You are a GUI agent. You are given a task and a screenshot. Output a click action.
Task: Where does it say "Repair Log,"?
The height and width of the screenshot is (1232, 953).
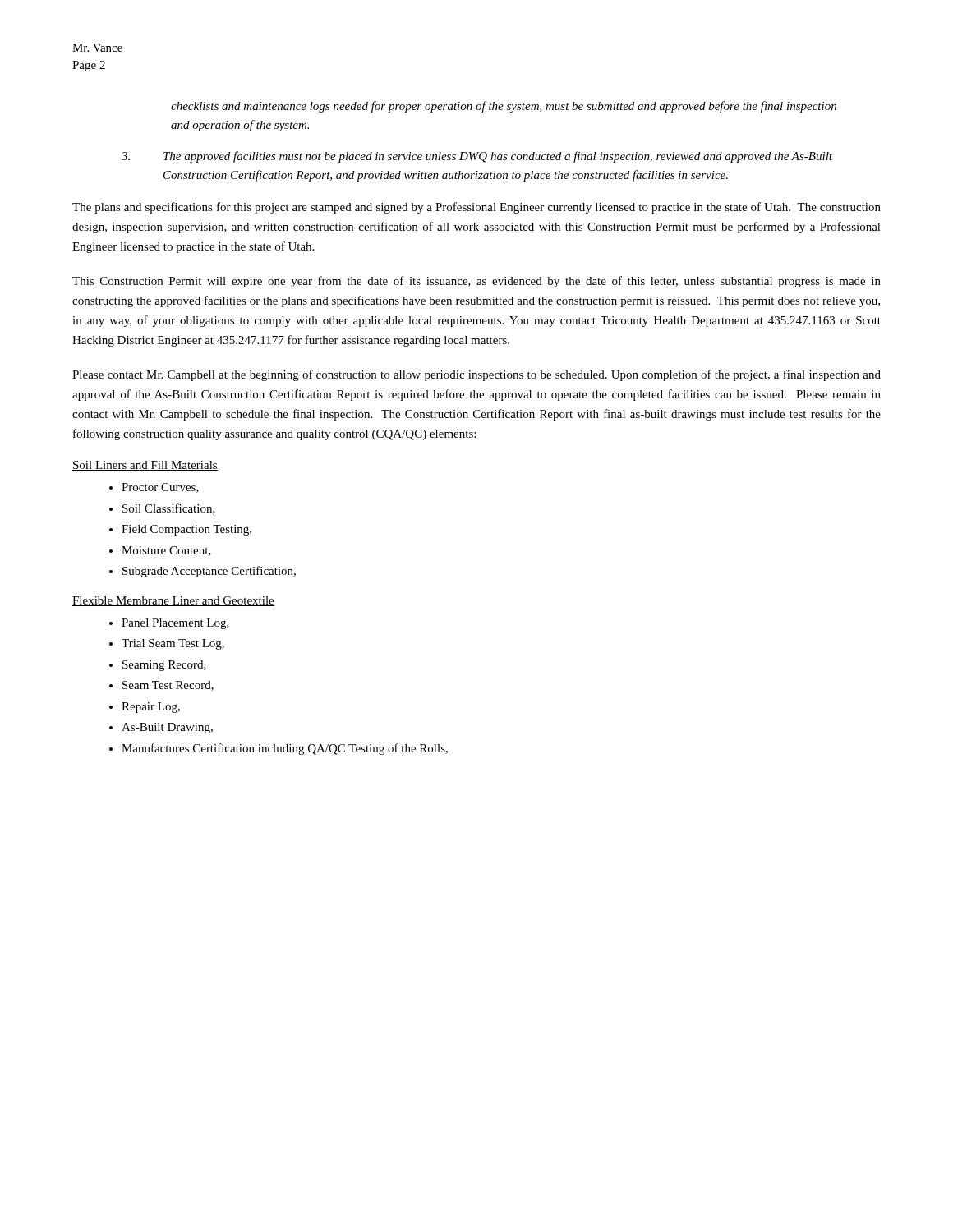151,706
